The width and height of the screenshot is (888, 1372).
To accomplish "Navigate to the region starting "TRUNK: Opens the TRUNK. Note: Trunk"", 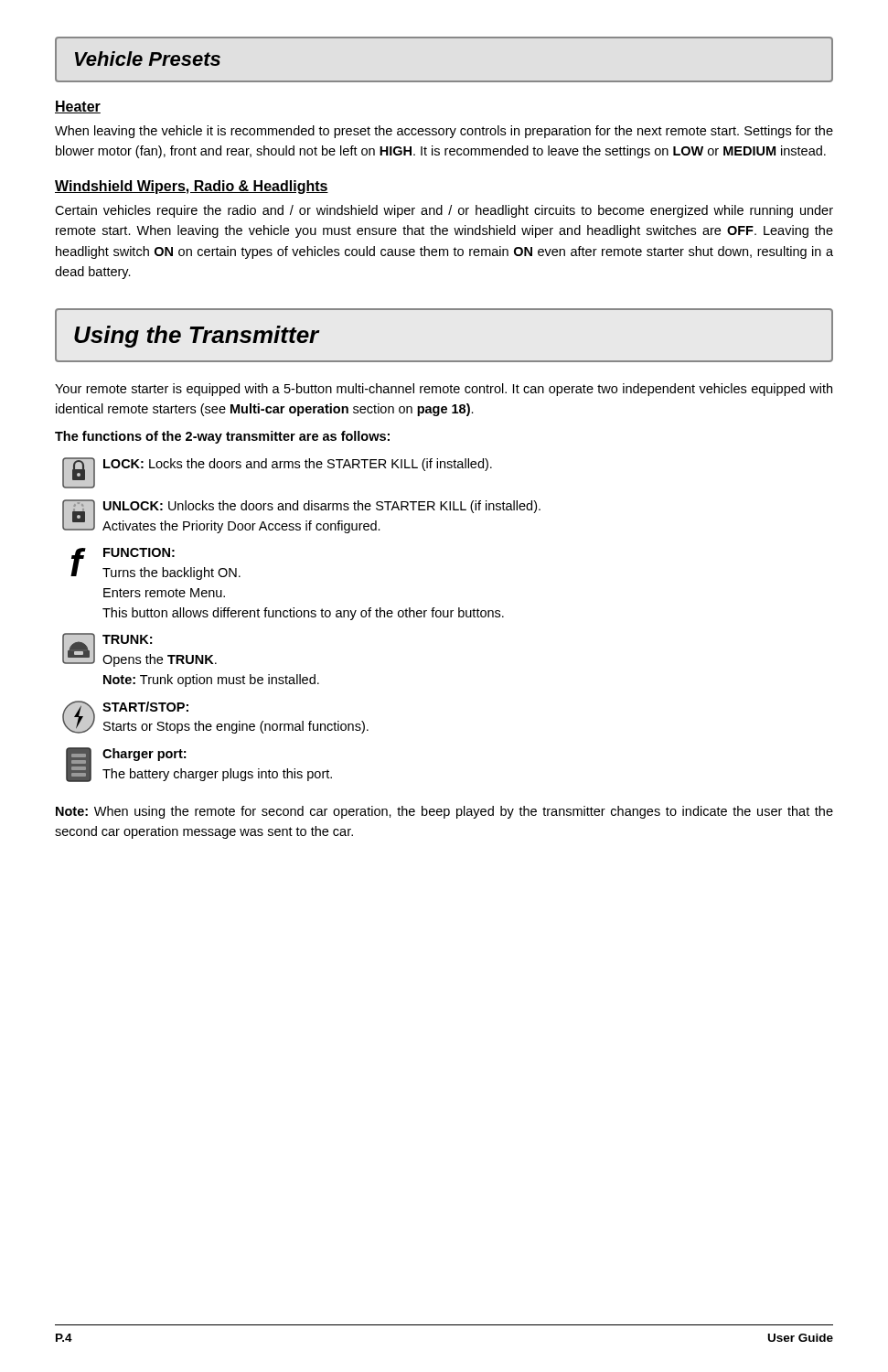I will tap(191, 660).
